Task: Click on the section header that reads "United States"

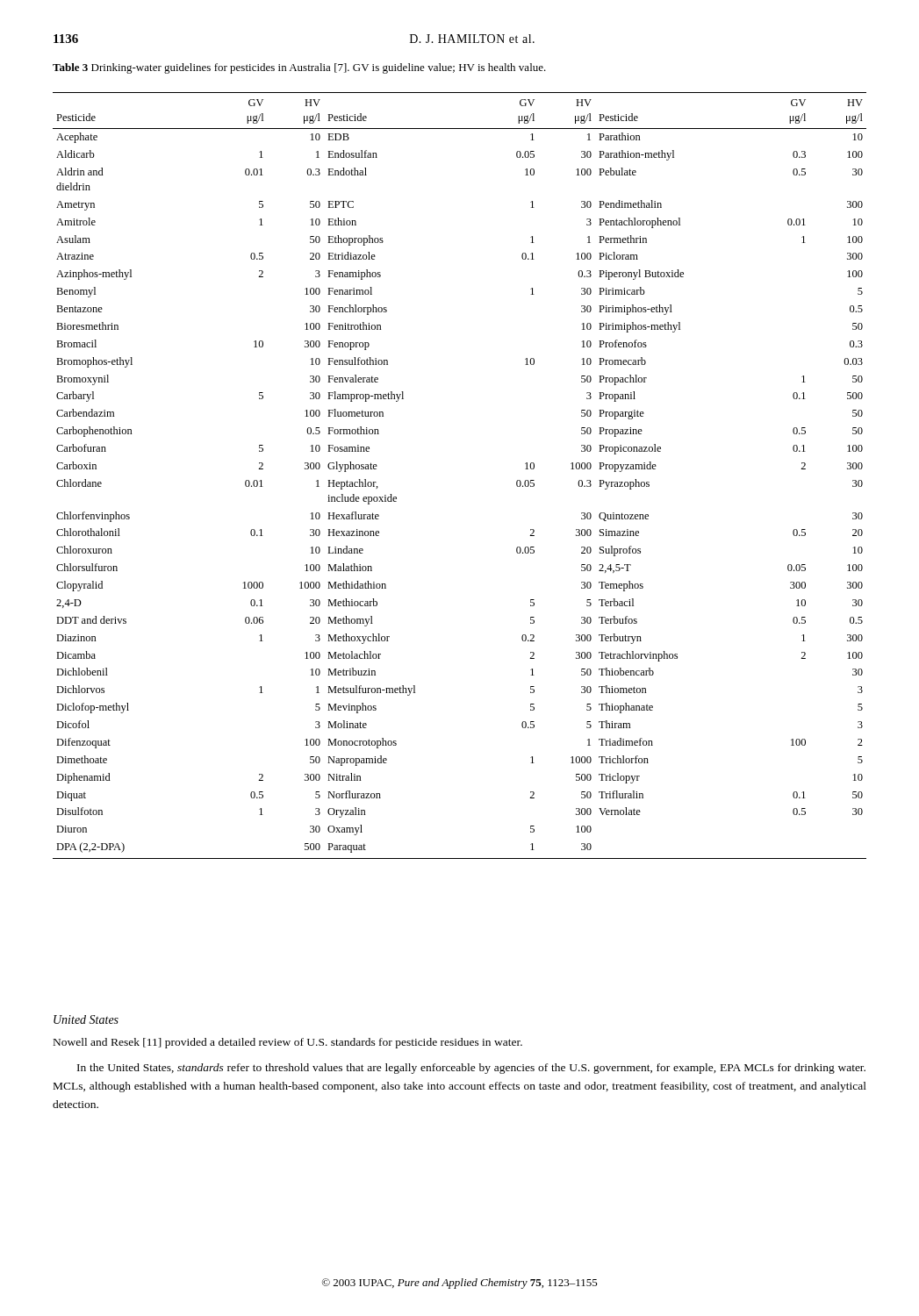Action: point(86,1020)
